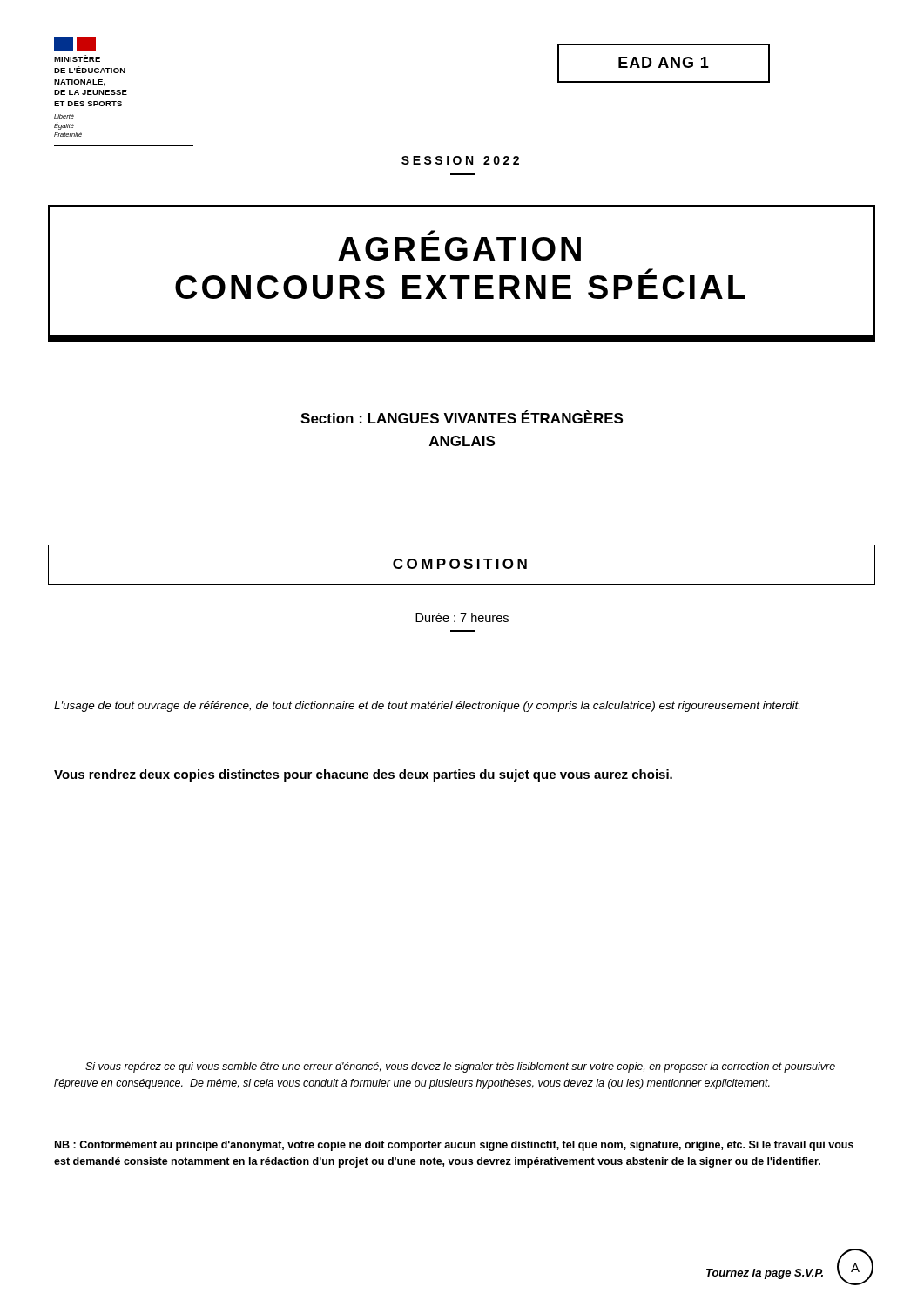Where does it say "Durée : 7 heures"?
This screenshot has width=924, height=1307.
[x=462, y=621]
